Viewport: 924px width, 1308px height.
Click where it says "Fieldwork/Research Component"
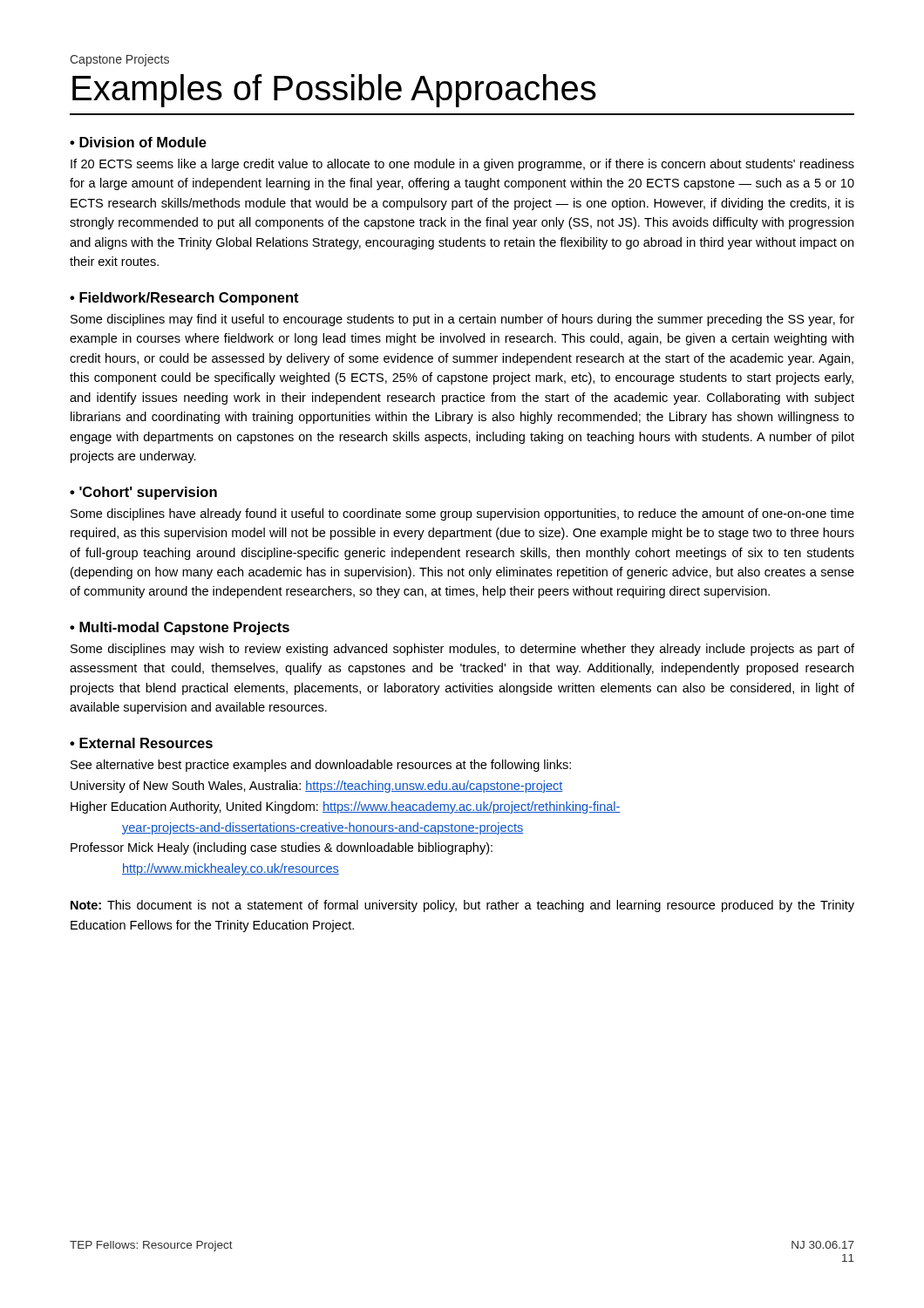coord(189,297)
